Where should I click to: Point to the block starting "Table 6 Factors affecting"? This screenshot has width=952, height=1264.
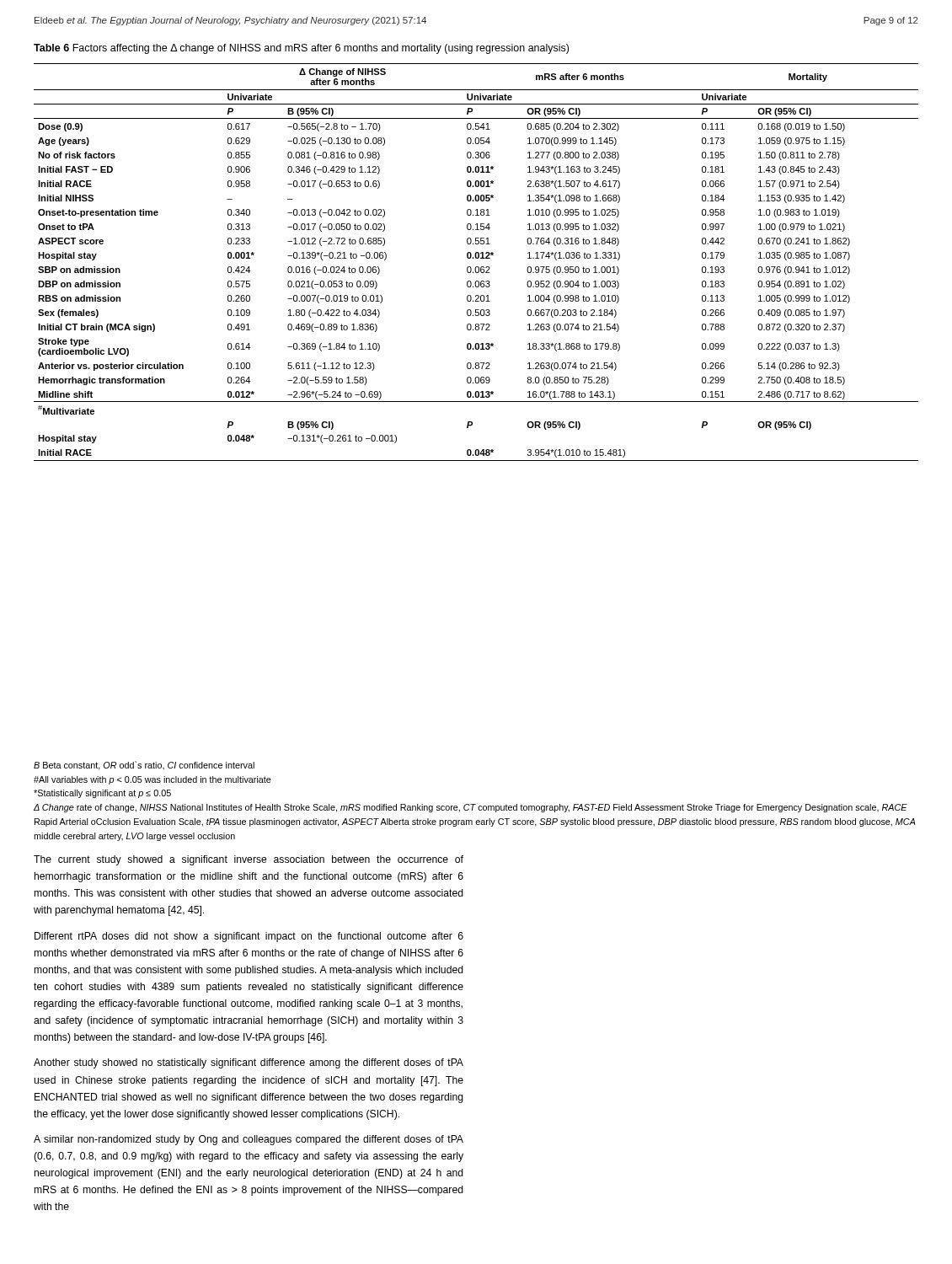(302, 48)
